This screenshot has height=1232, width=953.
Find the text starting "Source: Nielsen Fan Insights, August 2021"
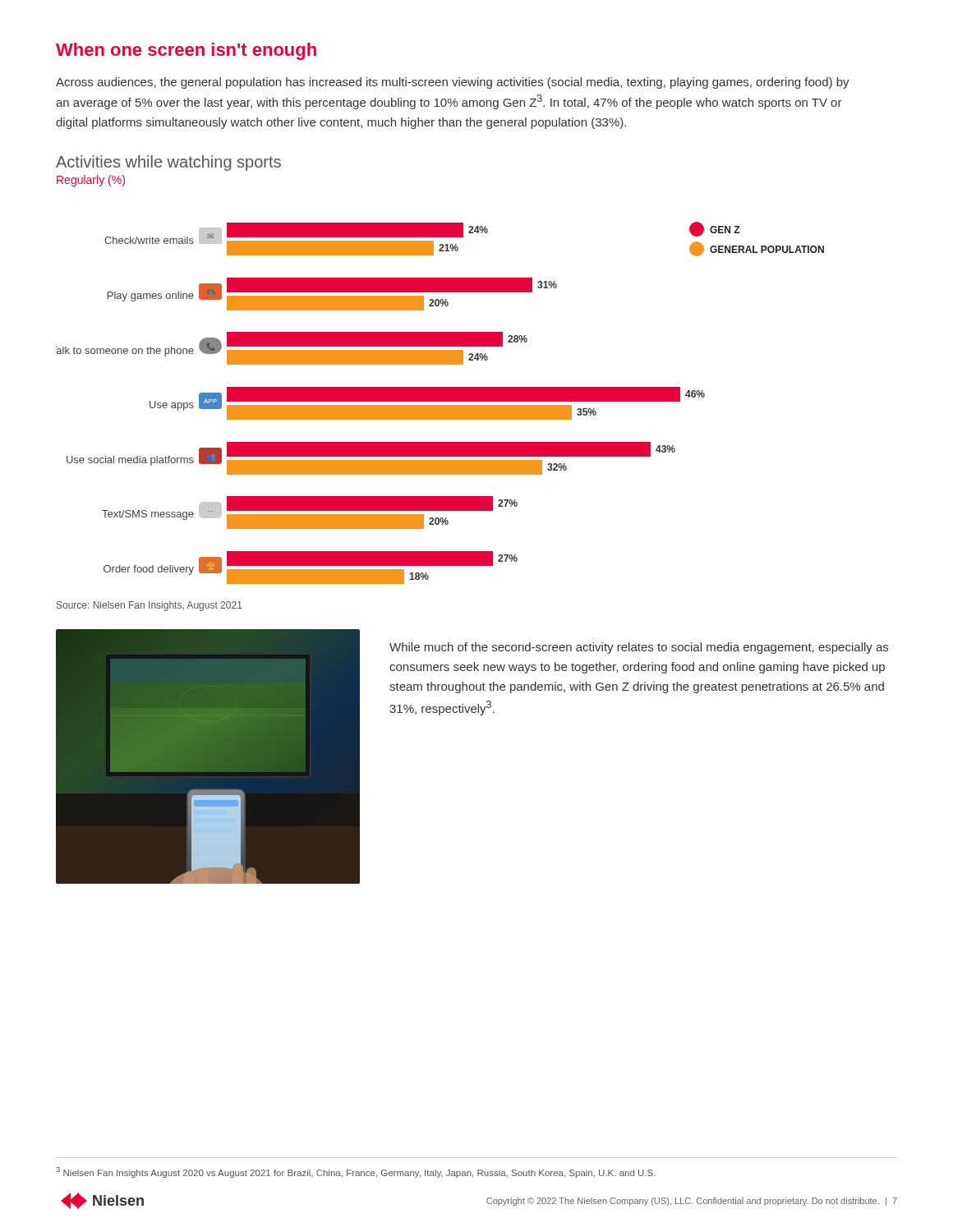click(x=149, y=605)
